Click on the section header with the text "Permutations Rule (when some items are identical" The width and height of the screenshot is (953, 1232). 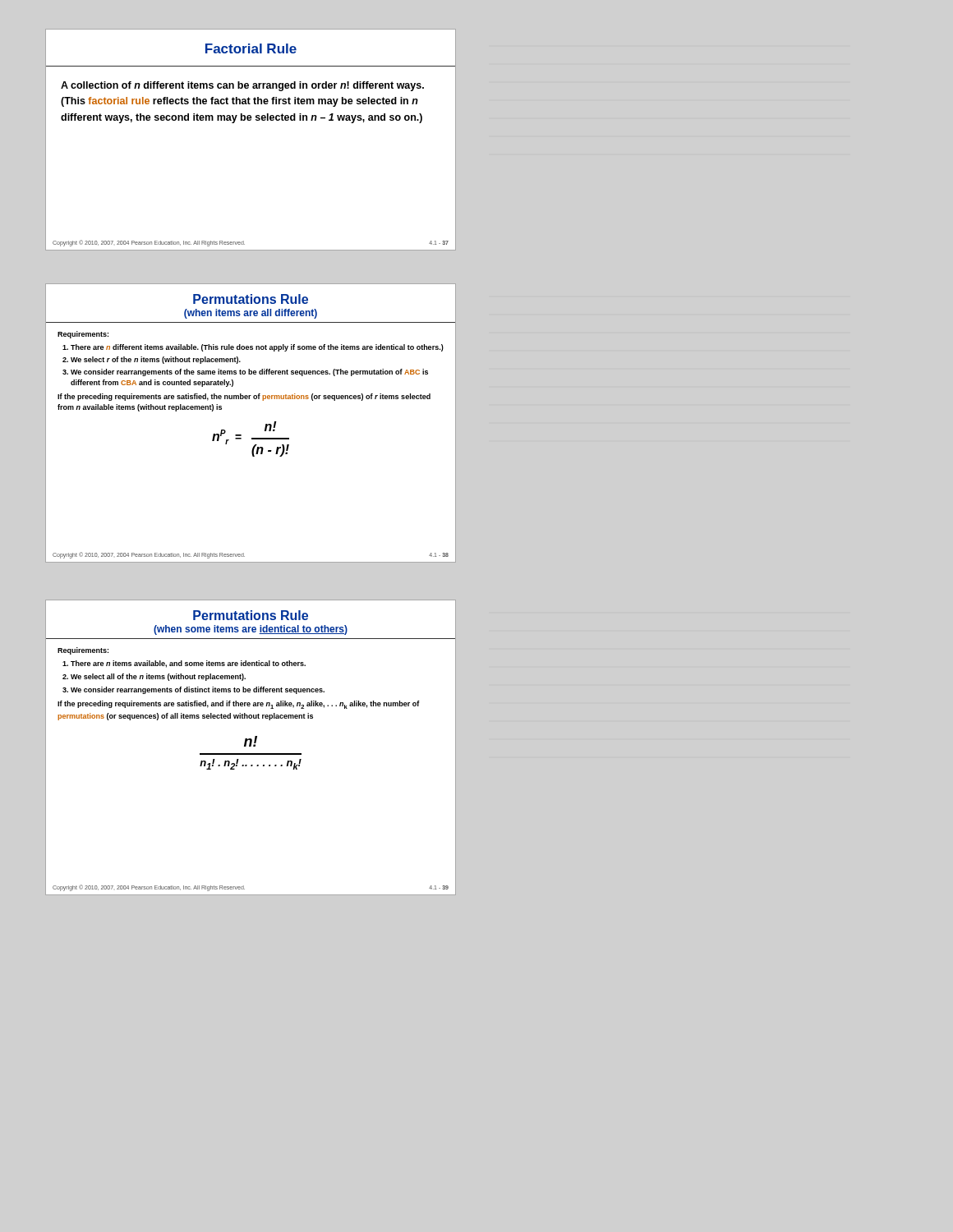pyautogui.click(x=251, y=622)
